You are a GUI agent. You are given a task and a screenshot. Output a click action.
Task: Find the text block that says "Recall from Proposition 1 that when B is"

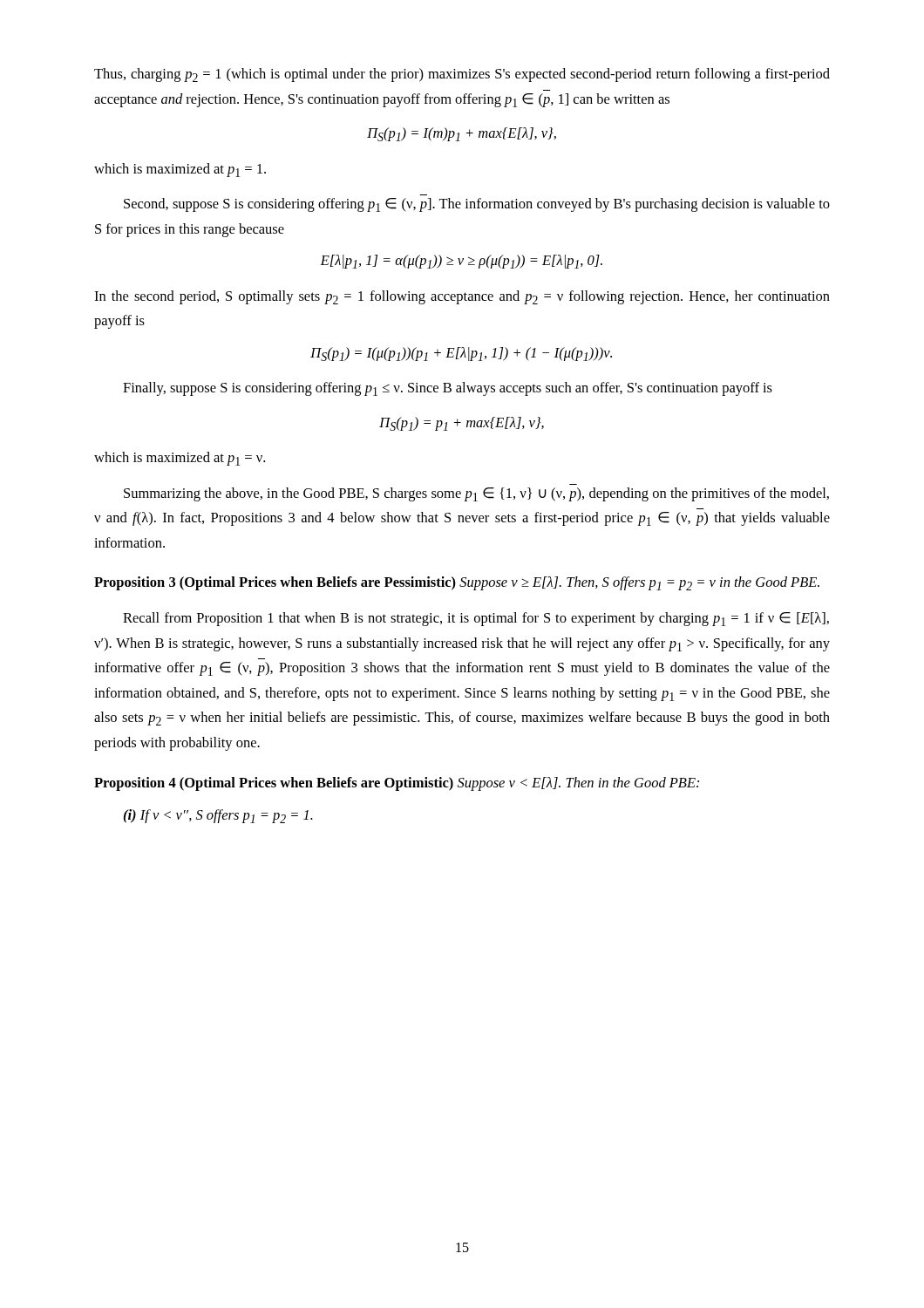point(462,680)
